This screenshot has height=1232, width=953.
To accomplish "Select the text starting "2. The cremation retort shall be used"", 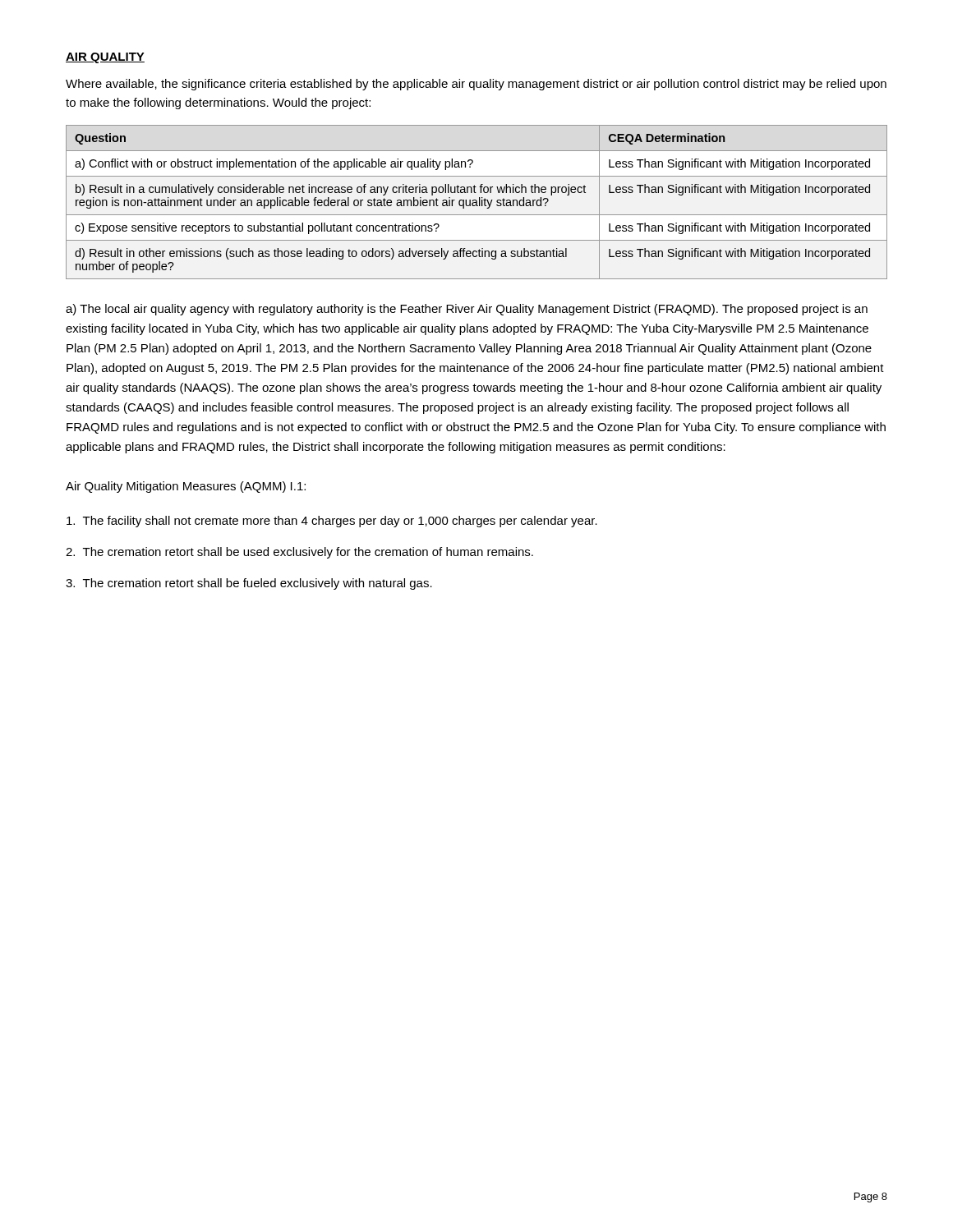I will click(300, 552).
